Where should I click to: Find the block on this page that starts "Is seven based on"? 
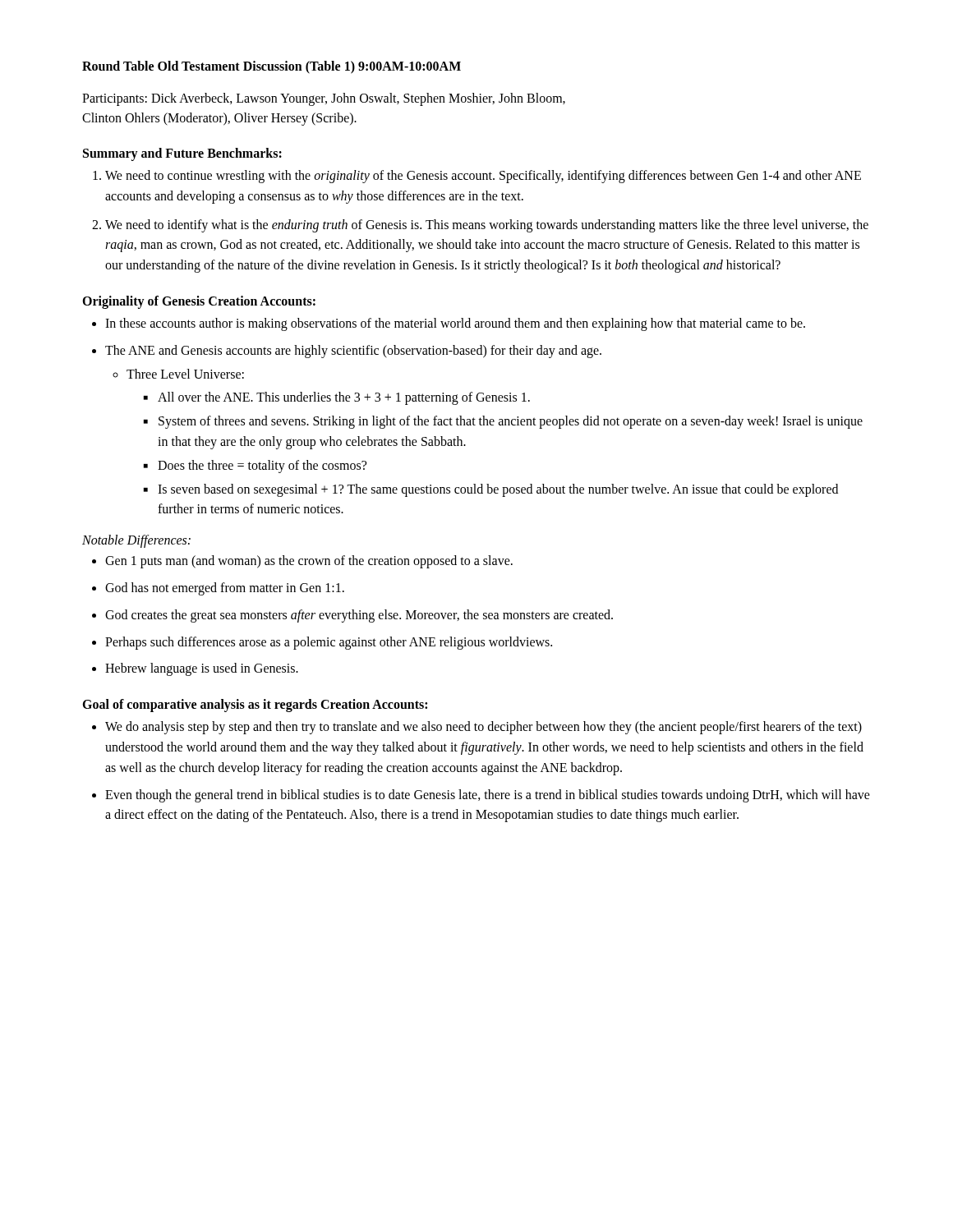point(507,500)
